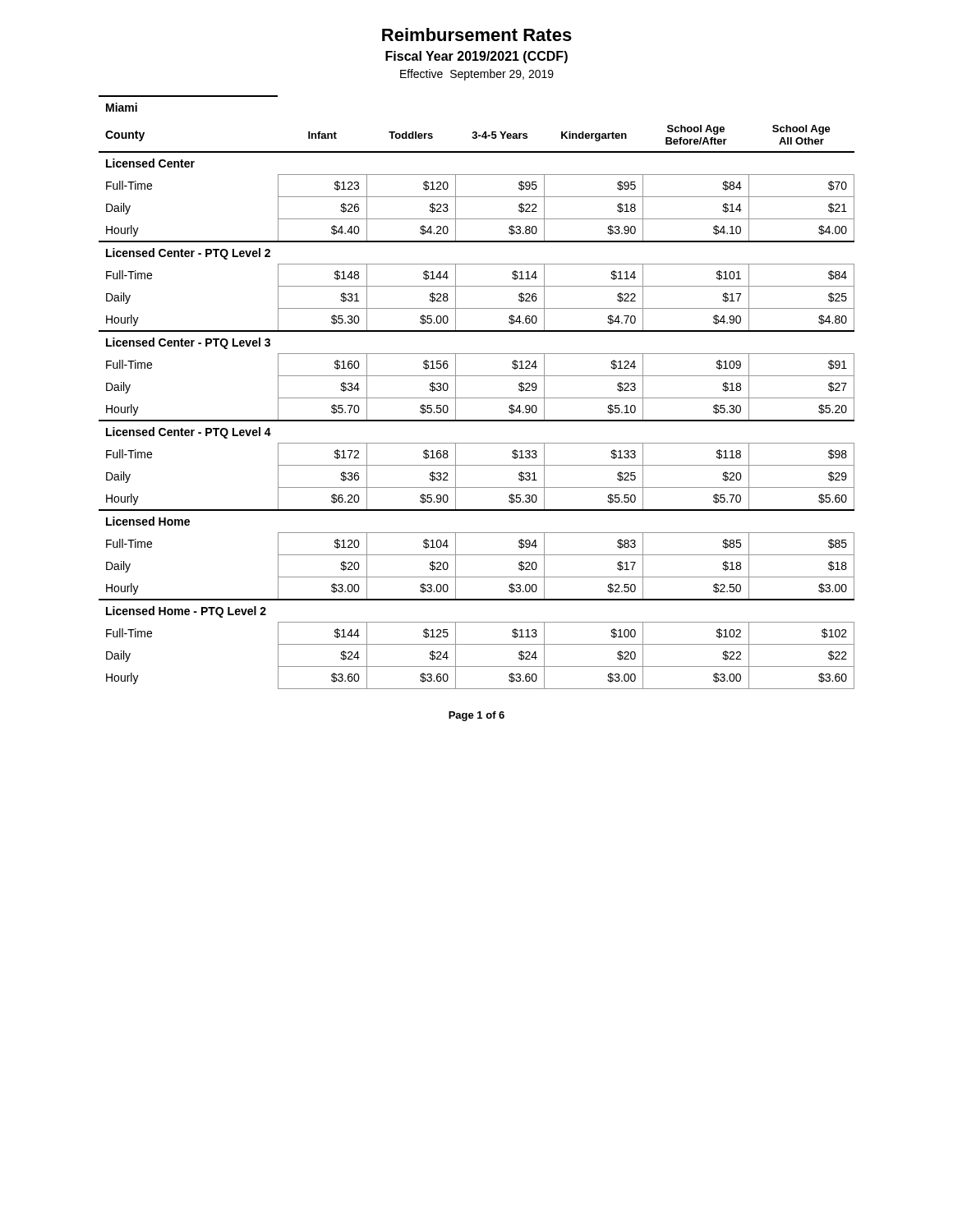
Task: Locate the table
Action: point(476,392)
